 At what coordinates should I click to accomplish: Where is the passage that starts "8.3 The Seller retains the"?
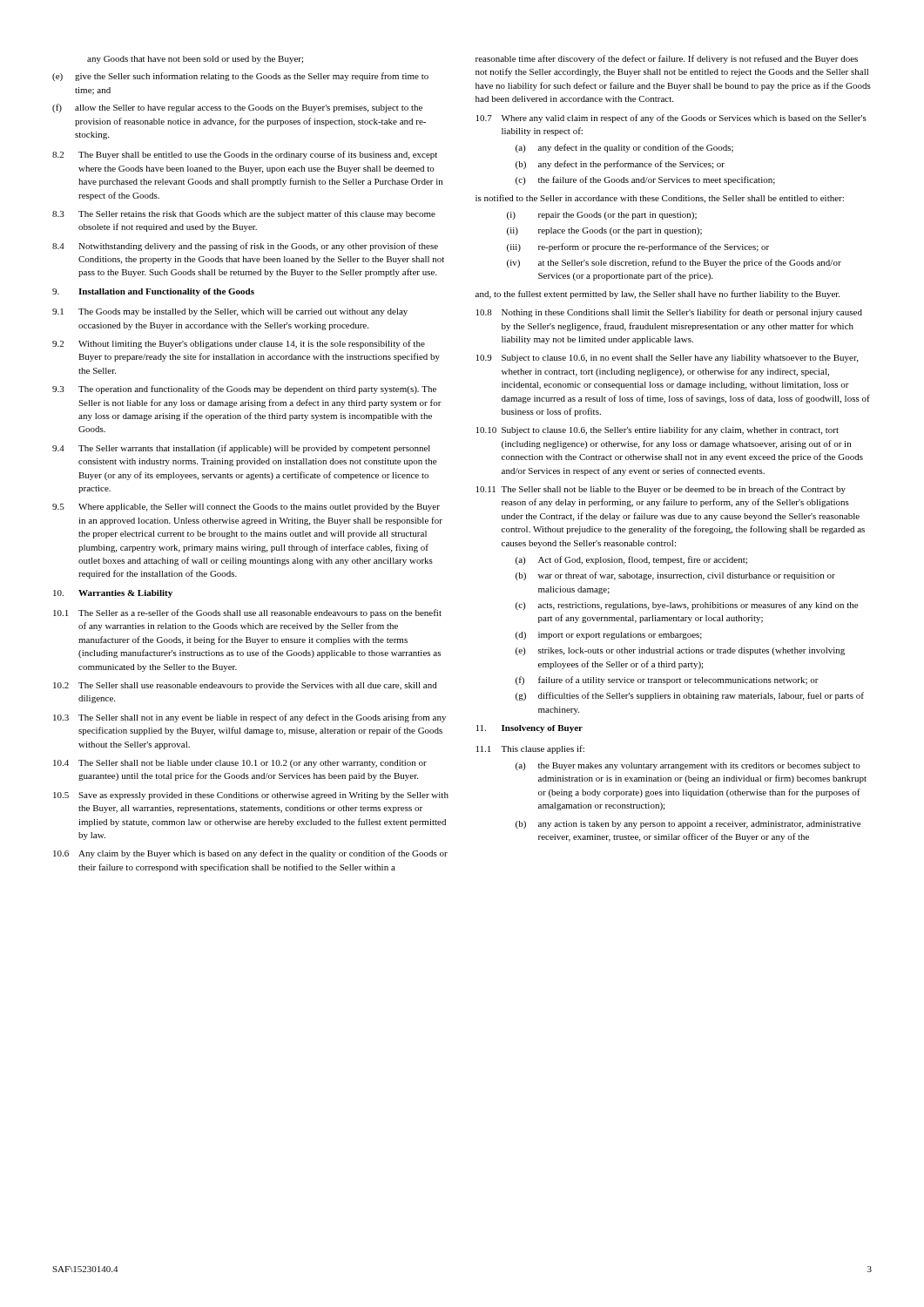pyautogui.click(x=251, y=221)
